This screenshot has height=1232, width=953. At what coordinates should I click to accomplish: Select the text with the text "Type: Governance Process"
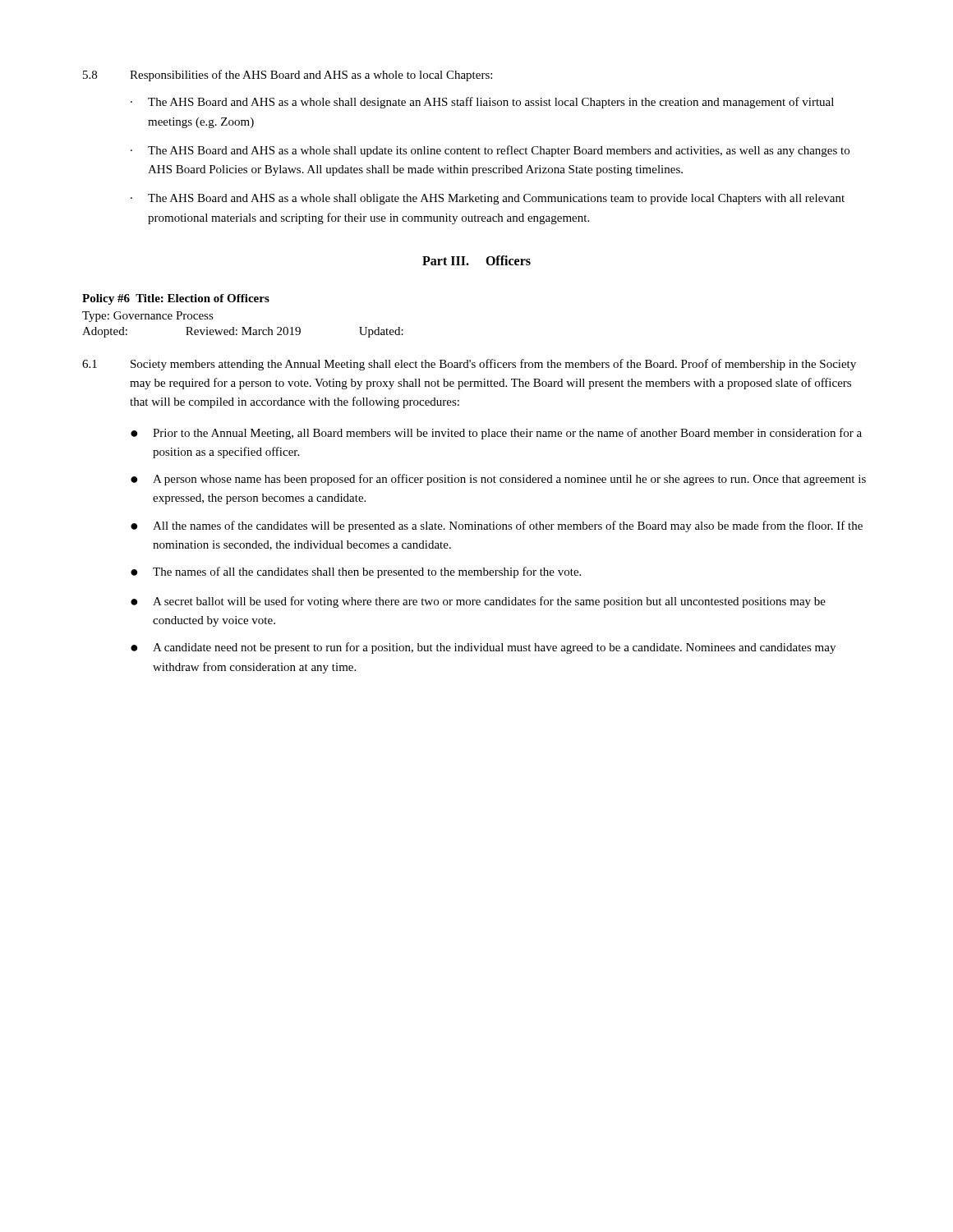tap(148, 315)
